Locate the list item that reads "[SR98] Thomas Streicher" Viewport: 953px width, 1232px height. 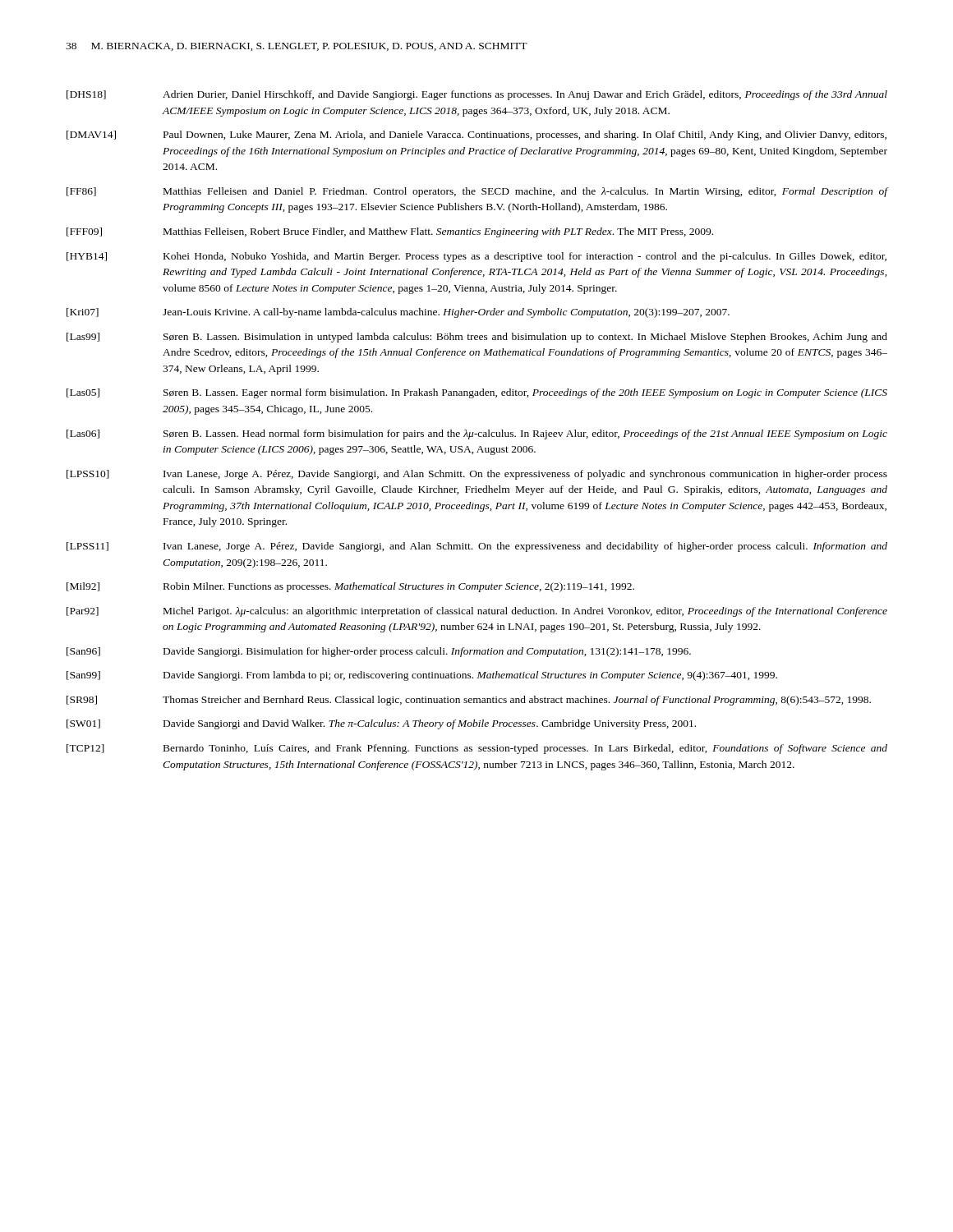(476, 699)
